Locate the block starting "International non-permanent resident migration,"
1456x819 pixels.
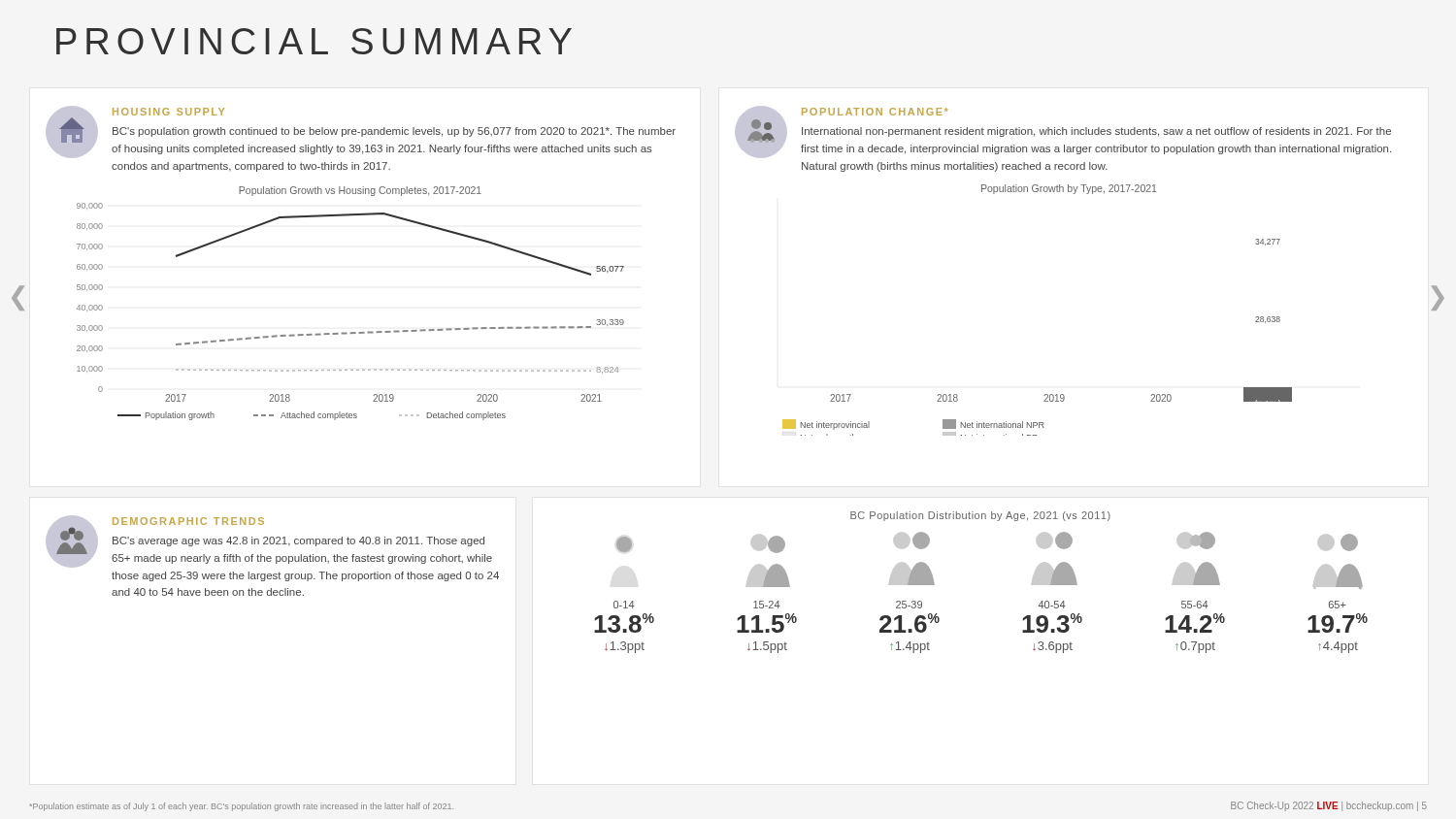tap(1096, 148)
